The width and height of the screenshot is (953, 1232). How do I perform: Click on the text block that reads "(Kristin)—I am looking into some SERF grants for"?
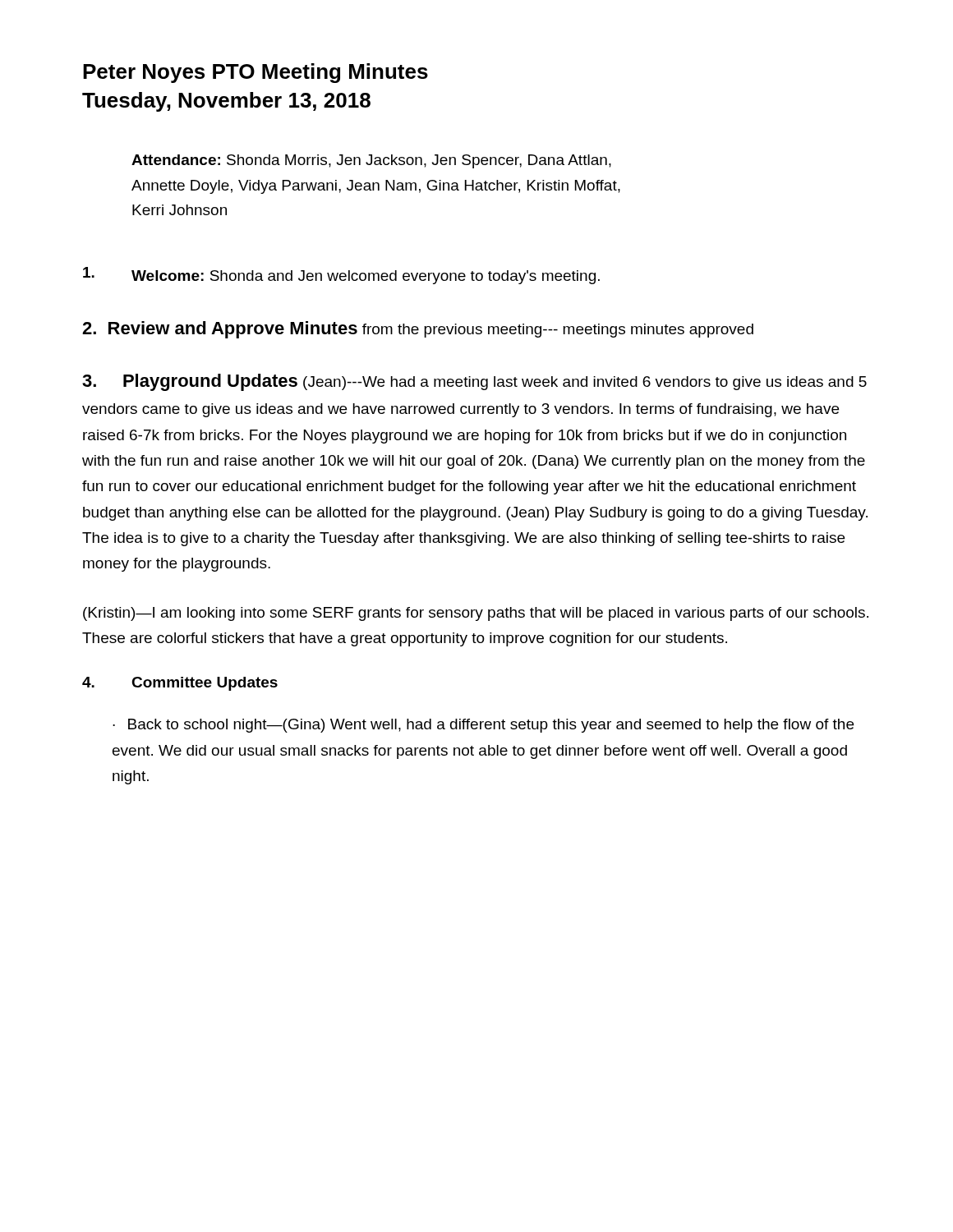pos(476,625)
